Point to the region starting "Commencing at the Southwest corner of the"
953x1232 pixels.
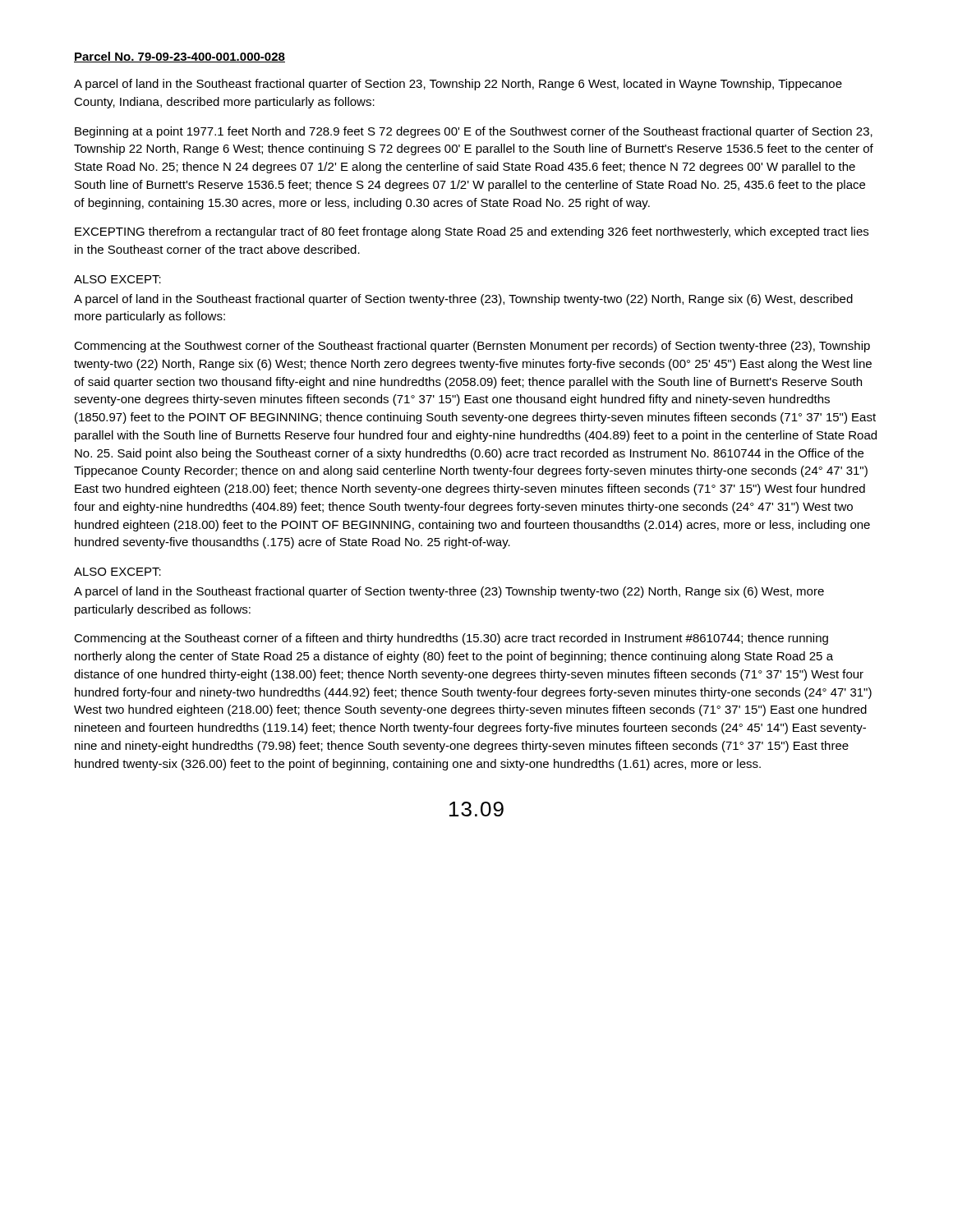click(x=476, y=444)
